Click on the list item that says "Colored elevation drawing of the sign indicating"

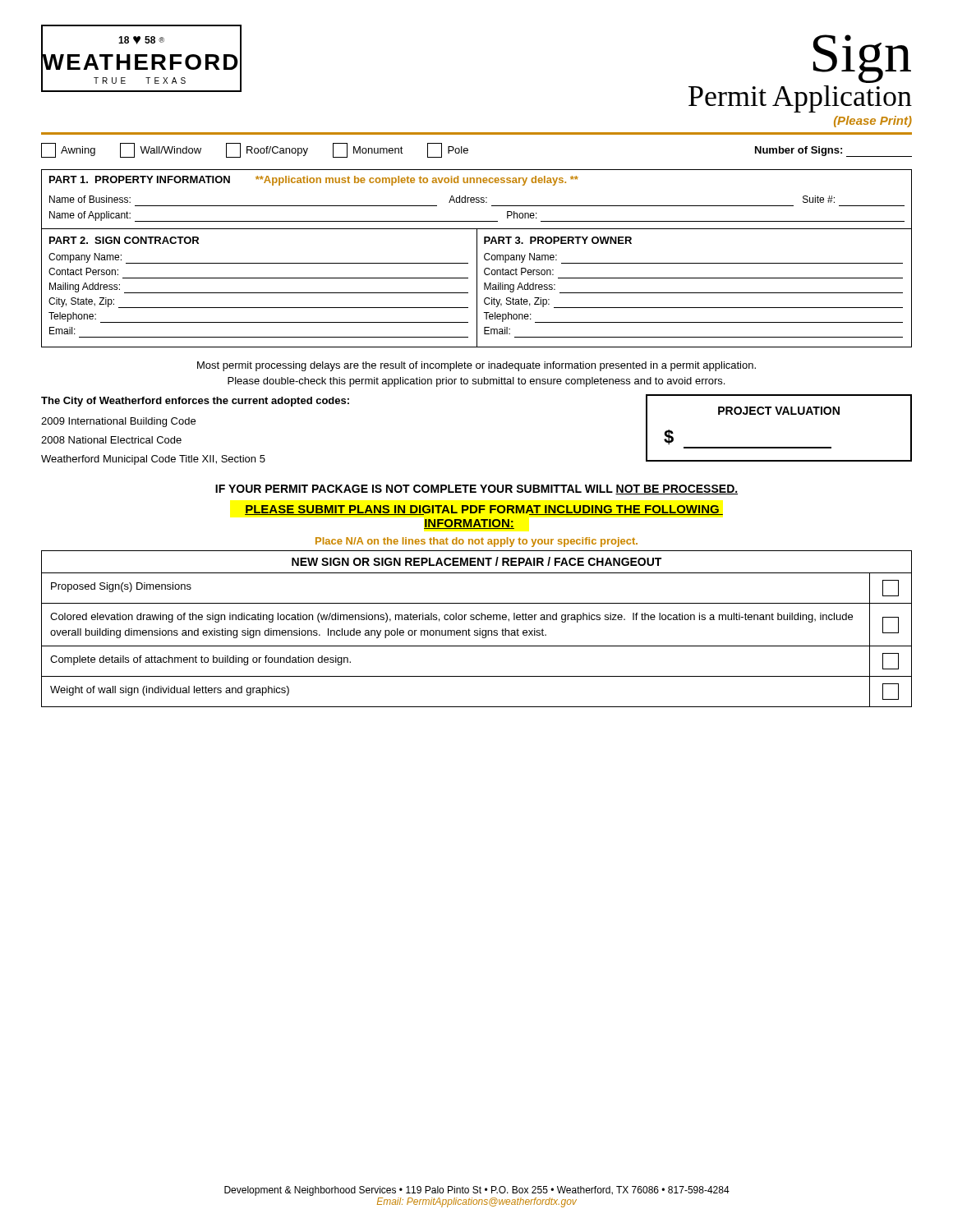452,624
